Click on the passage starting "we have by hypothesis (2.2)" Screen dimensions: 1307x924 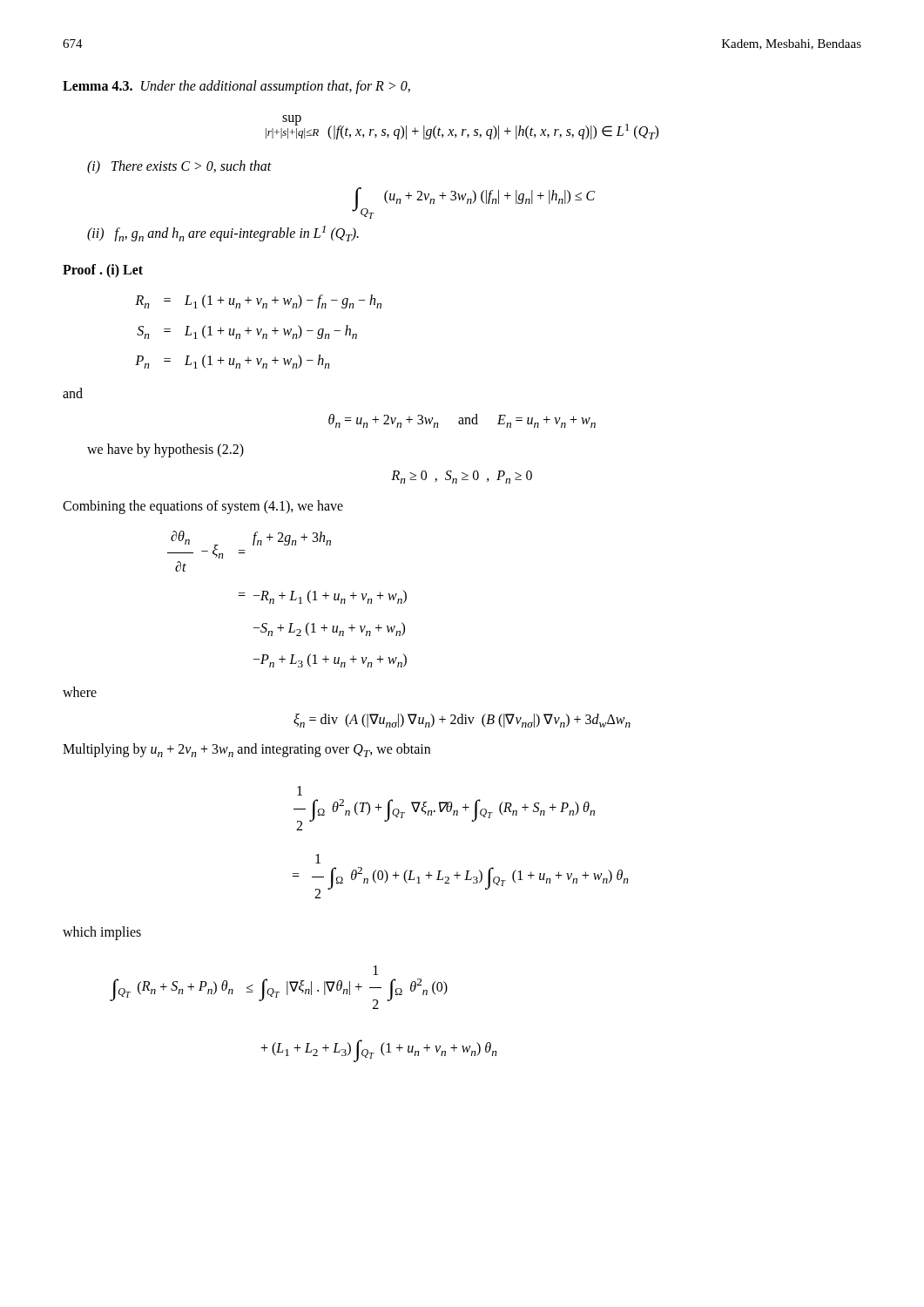(165, 450)
